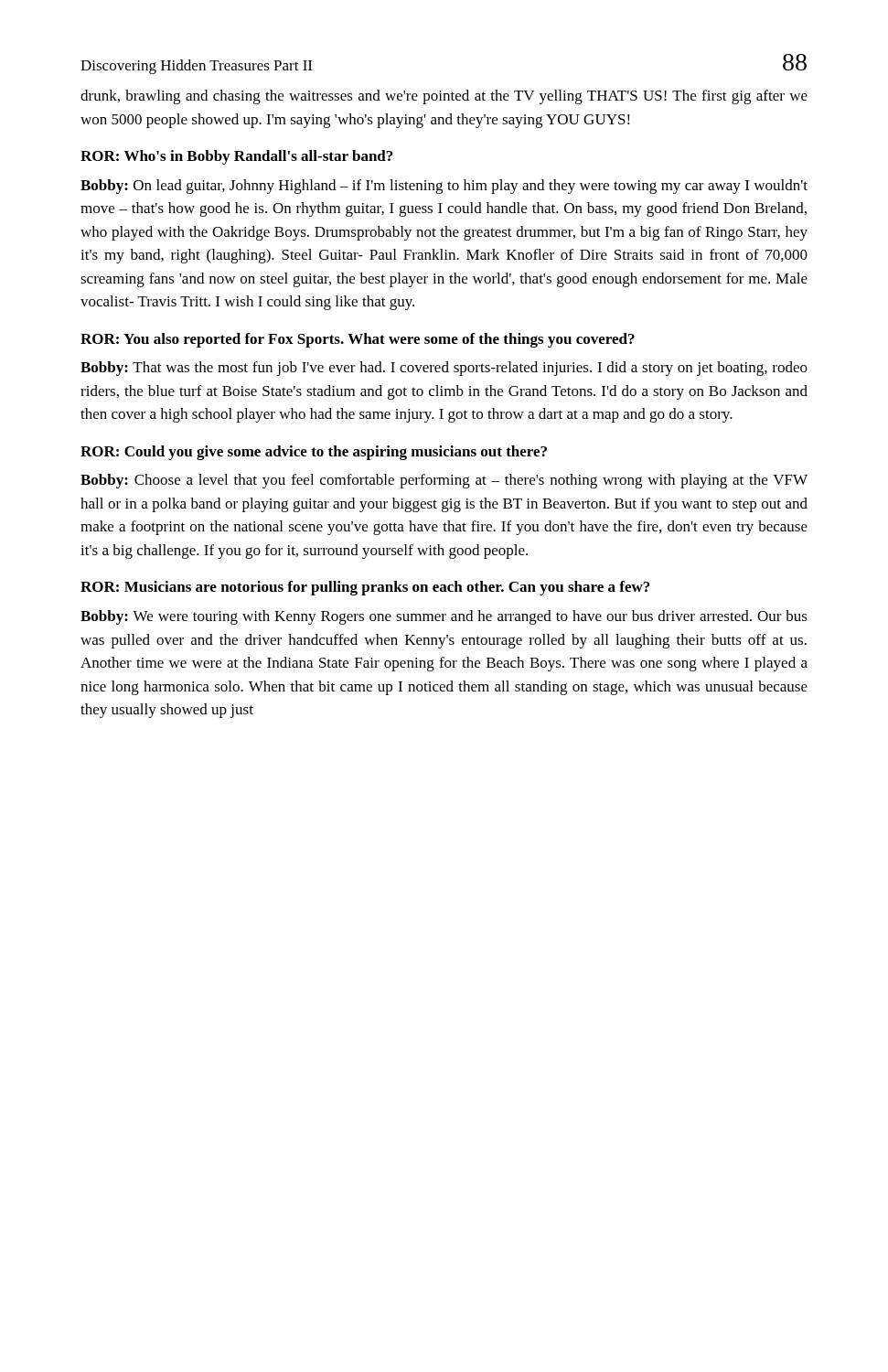Click on the section header that reads "ROR: Could you give"

click(x=314, y=451)
